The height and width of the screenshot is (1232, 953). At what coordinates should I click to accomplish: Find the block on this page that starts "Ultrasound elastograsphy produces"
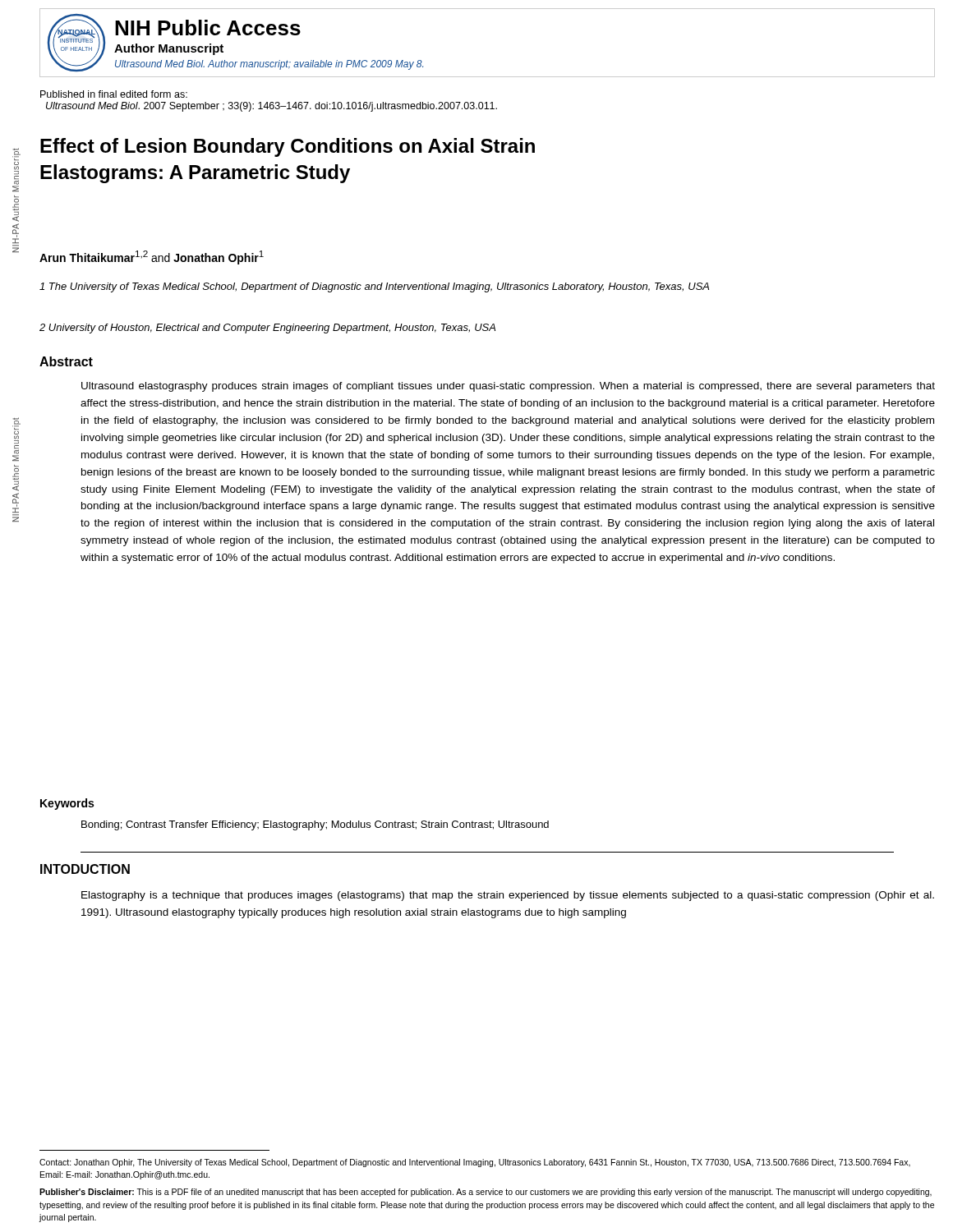point(508,472)
